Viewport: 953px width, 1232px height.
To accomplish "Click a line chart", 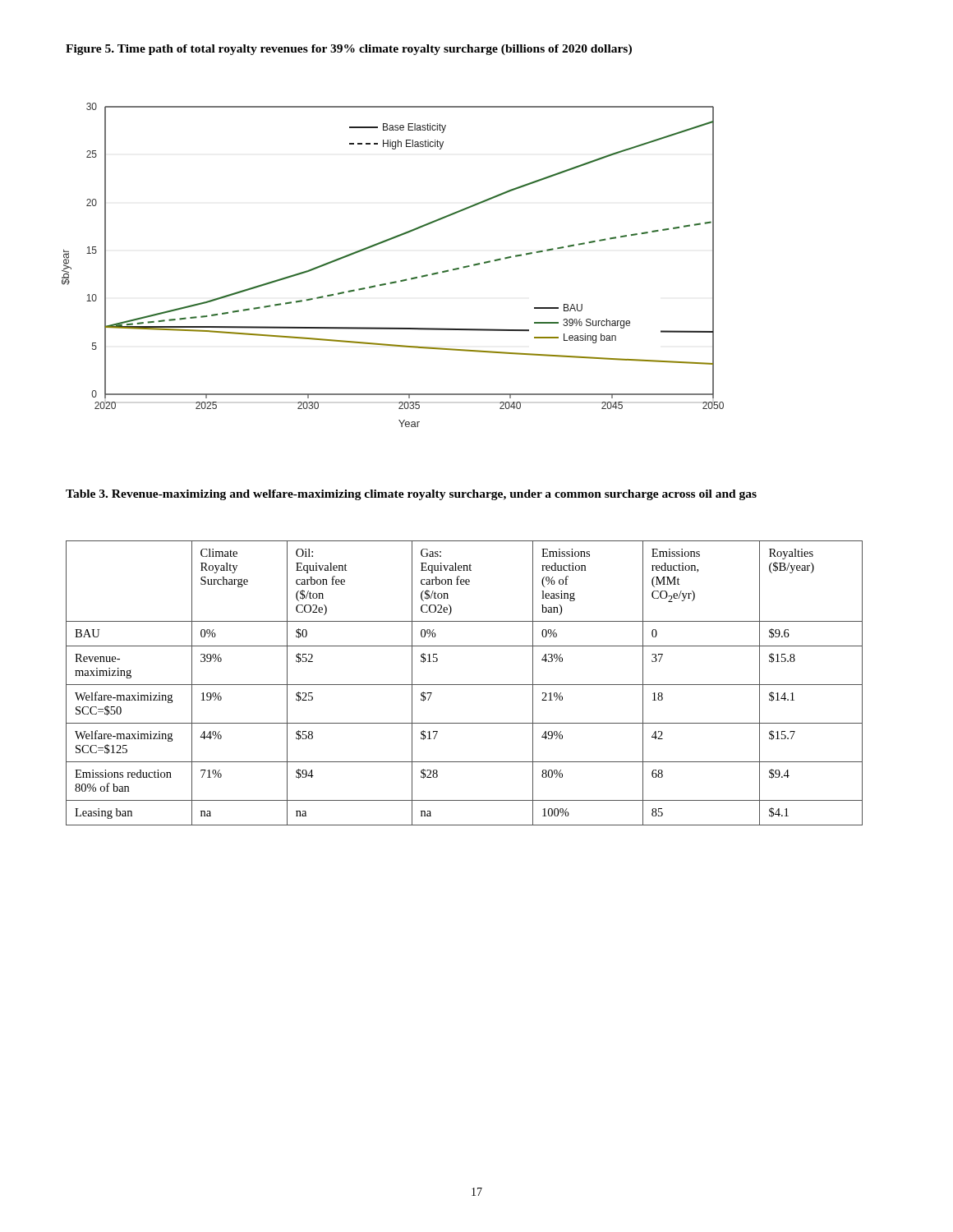I will [x=394, y=271].
